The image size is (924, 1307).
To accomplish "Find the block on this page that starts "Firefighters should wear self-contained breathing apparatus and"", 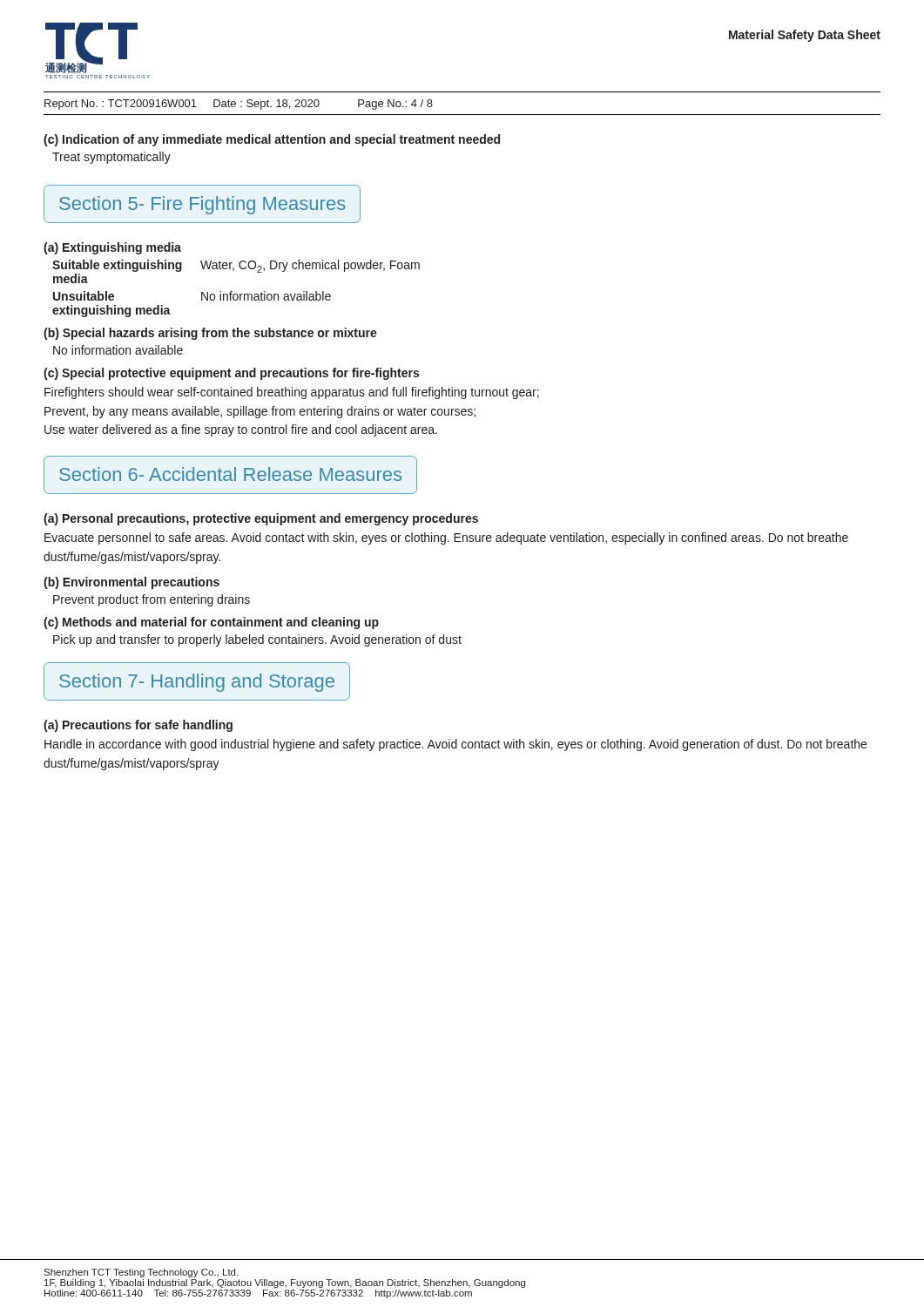I will tap(292, 411).
